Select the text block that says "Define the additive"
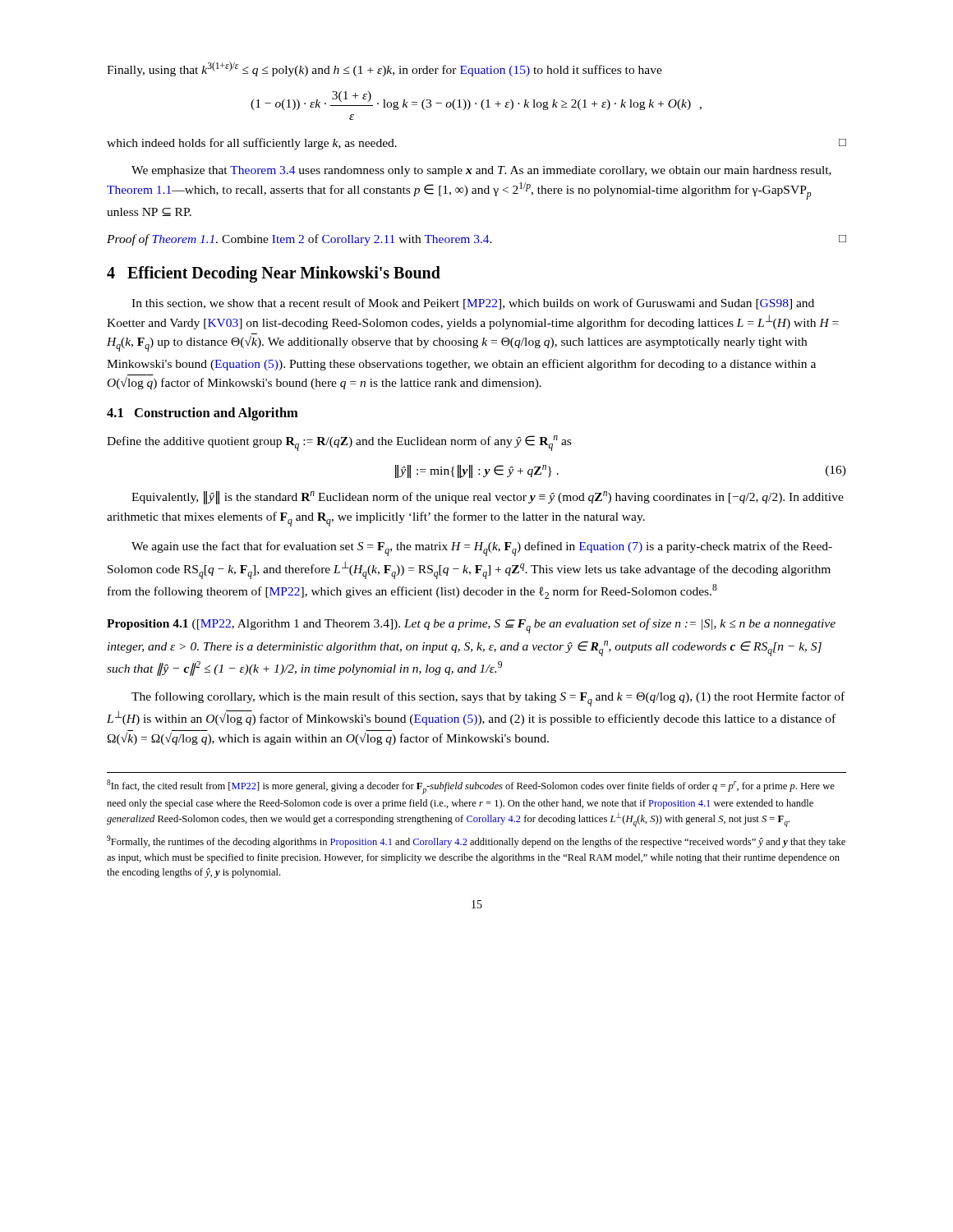The width and height of the screenshot is (953, 1232). [339, 442]
